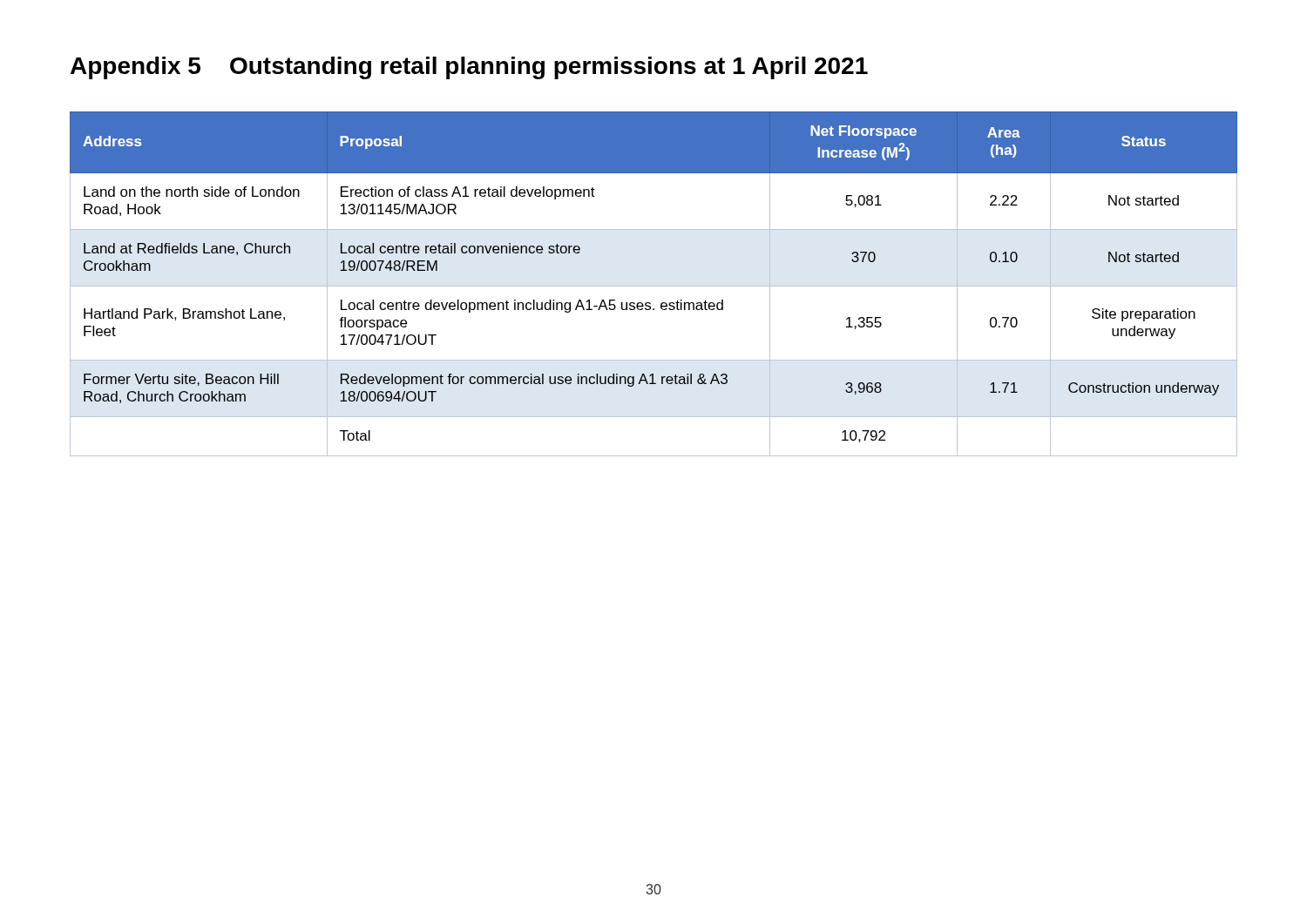Screen dimensions: 924x1307
Task: Locate the table with the text "Former Vertu site, Beacon Hill"
Action: 654,284
